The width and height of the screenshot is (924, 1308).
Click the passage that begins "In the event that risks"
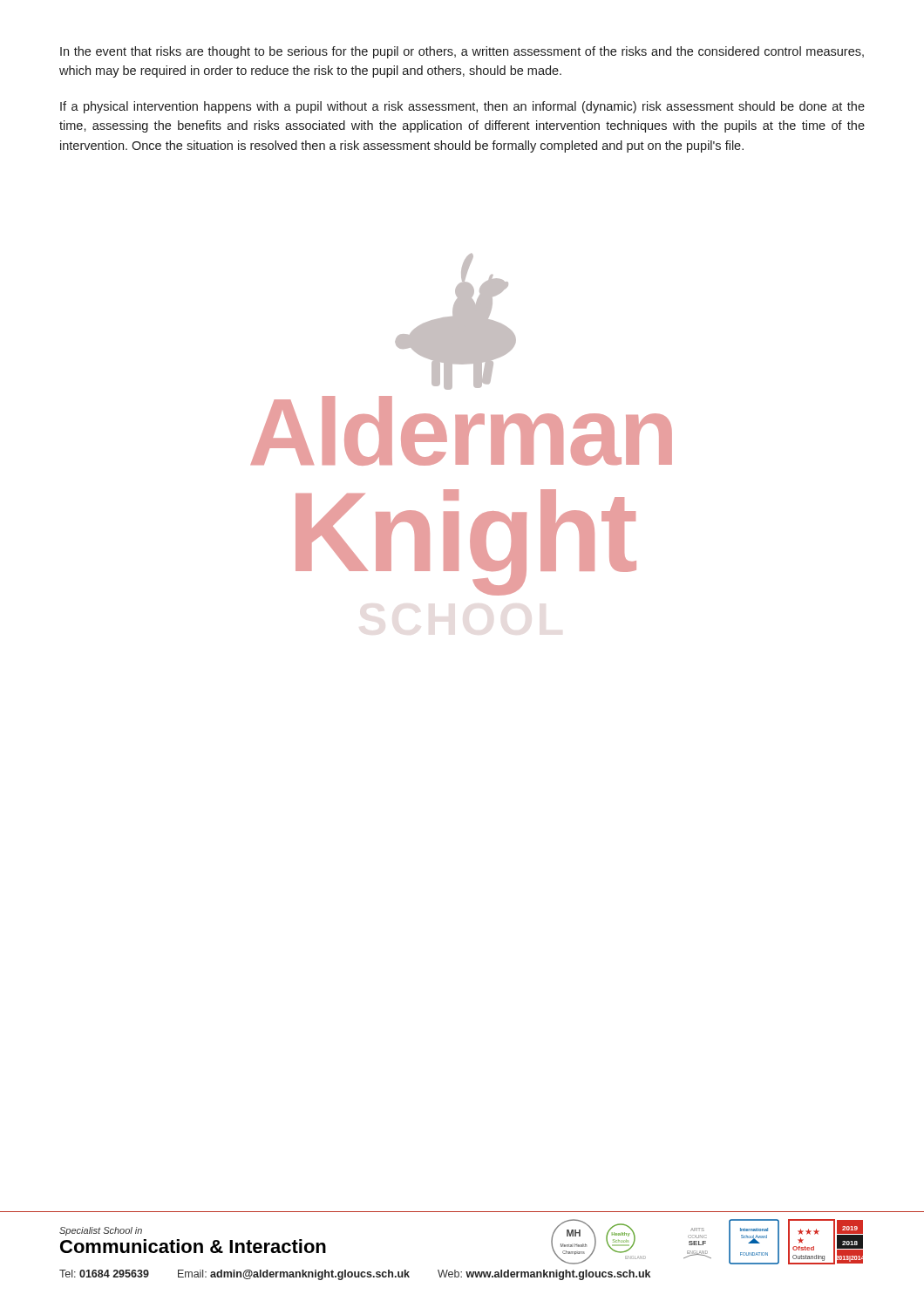pos(462,61)
